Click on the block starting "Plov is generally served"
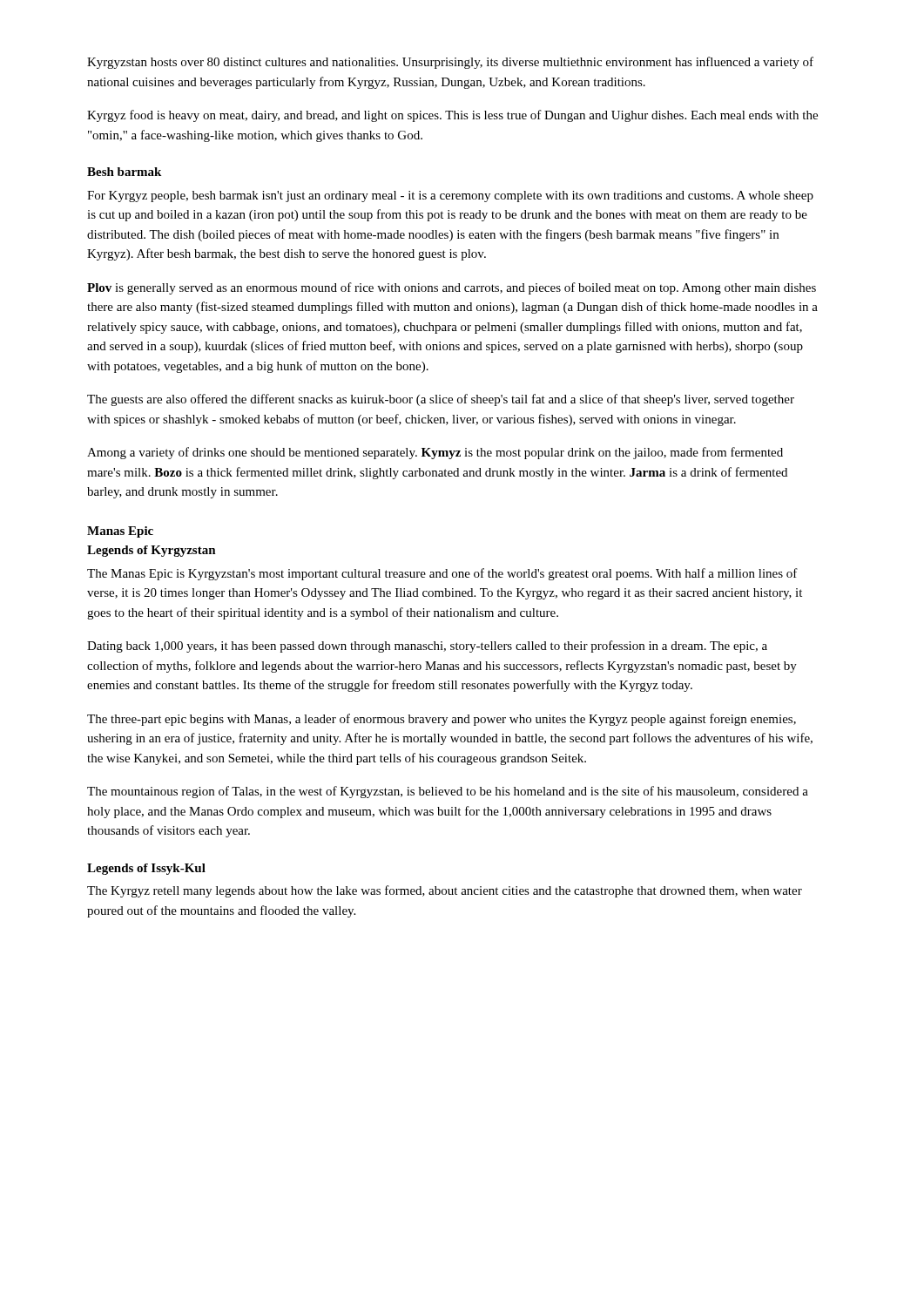924x1307 pixels. click(452, 326)
